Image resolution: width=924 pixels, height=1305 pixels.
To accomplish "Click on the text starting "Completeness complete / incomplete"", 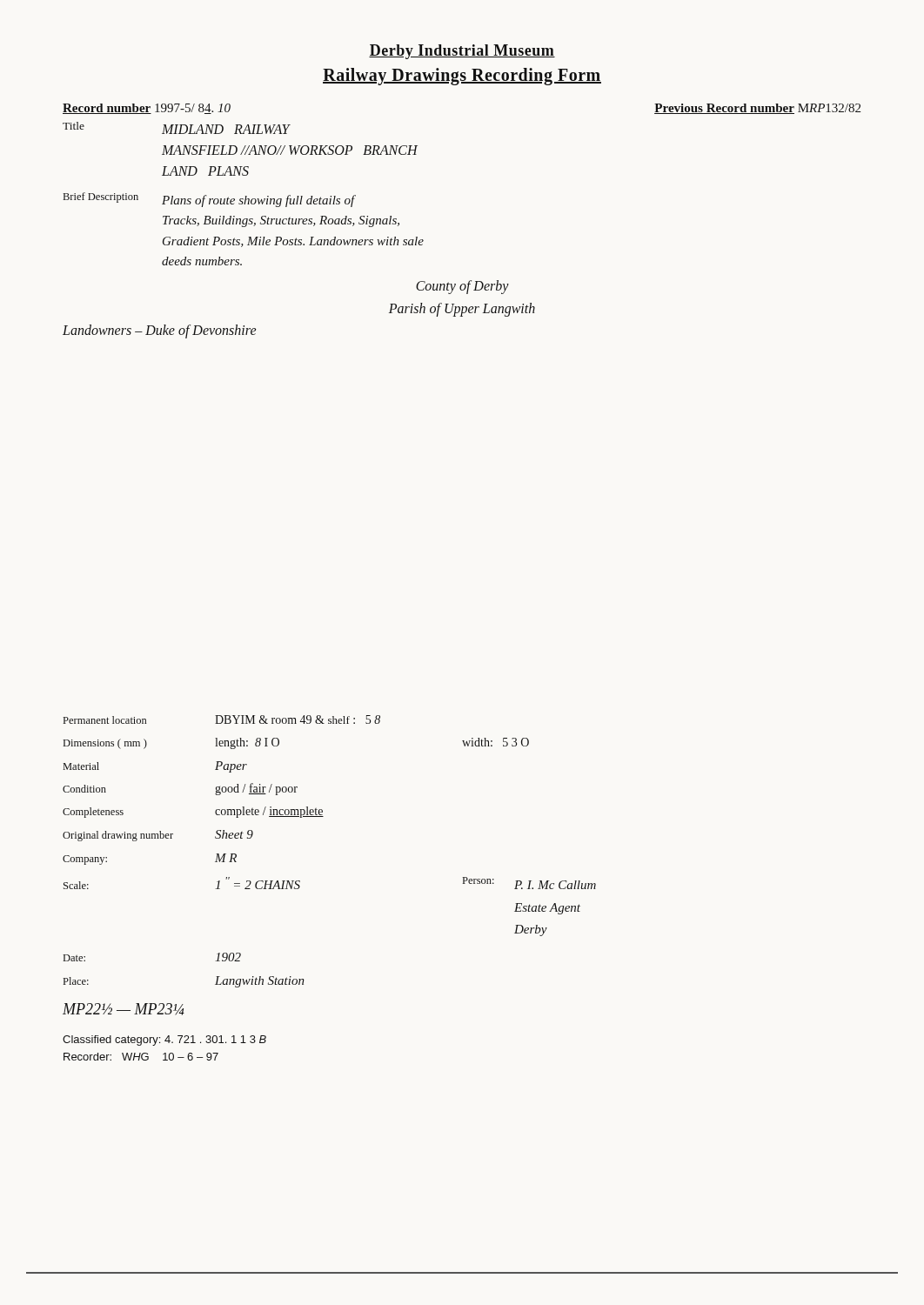I will 93,812.
